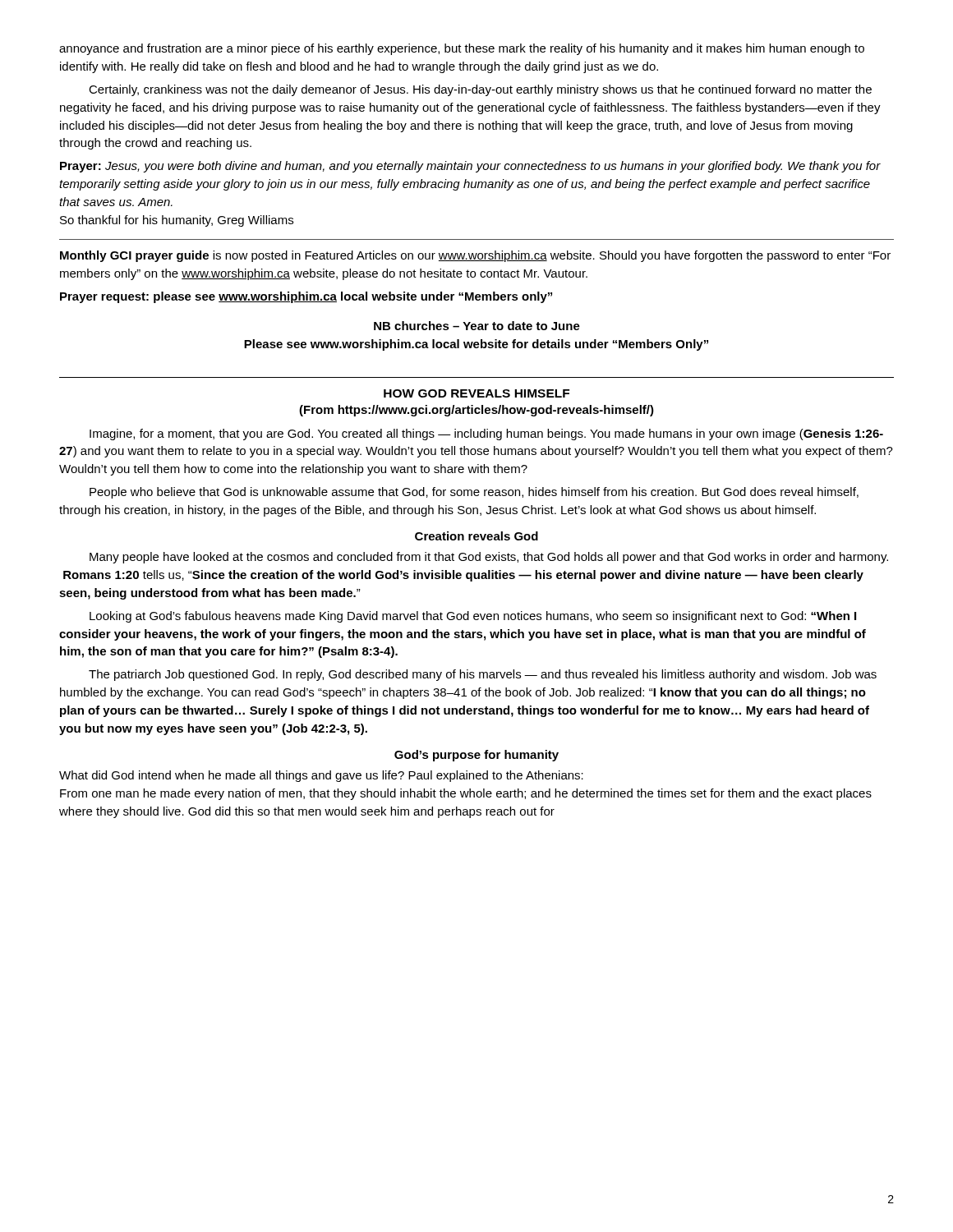Click the passage that begins "People who believe that God is"

click(x=459, y=501)
